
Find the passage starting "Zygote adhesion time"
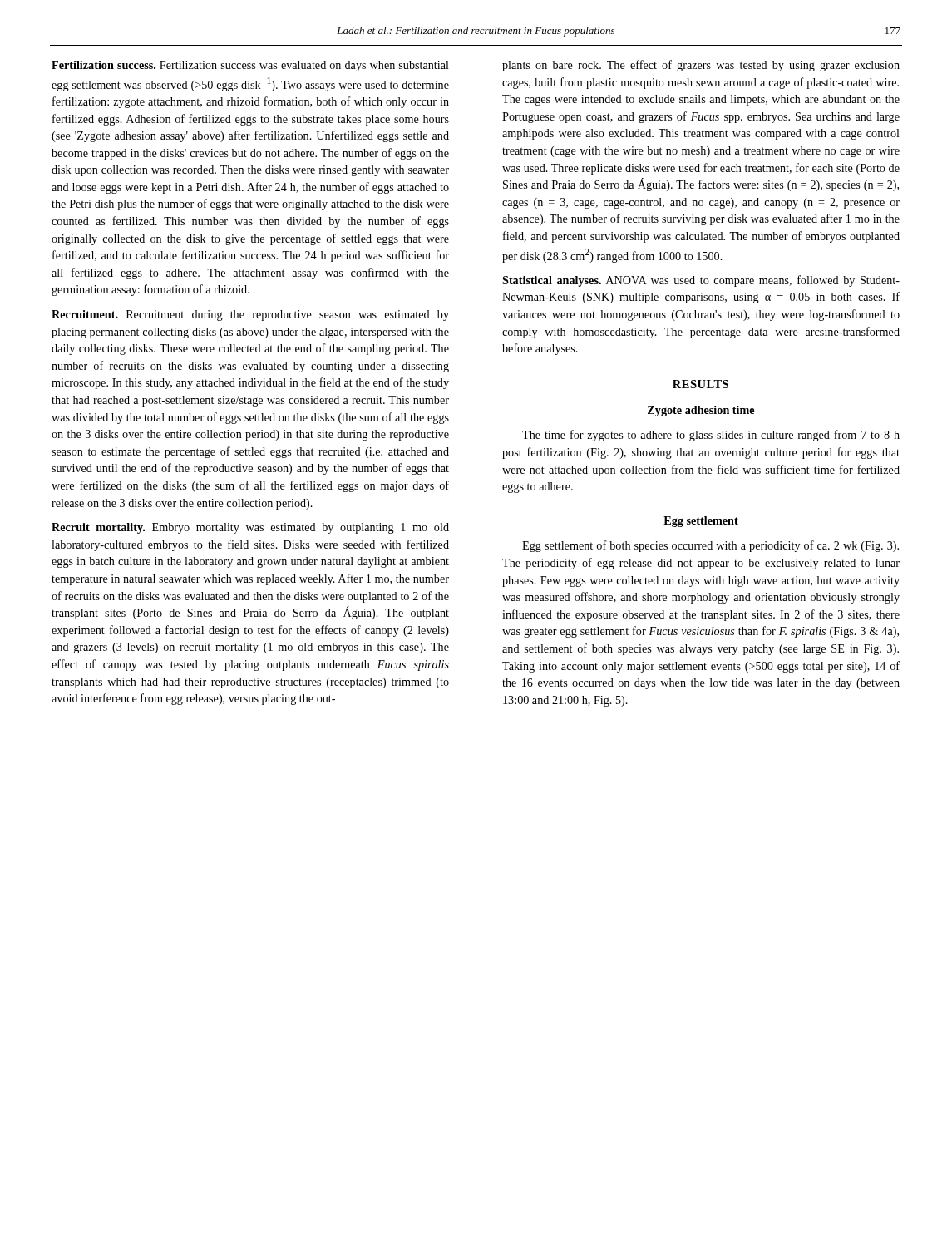point(701,410)
